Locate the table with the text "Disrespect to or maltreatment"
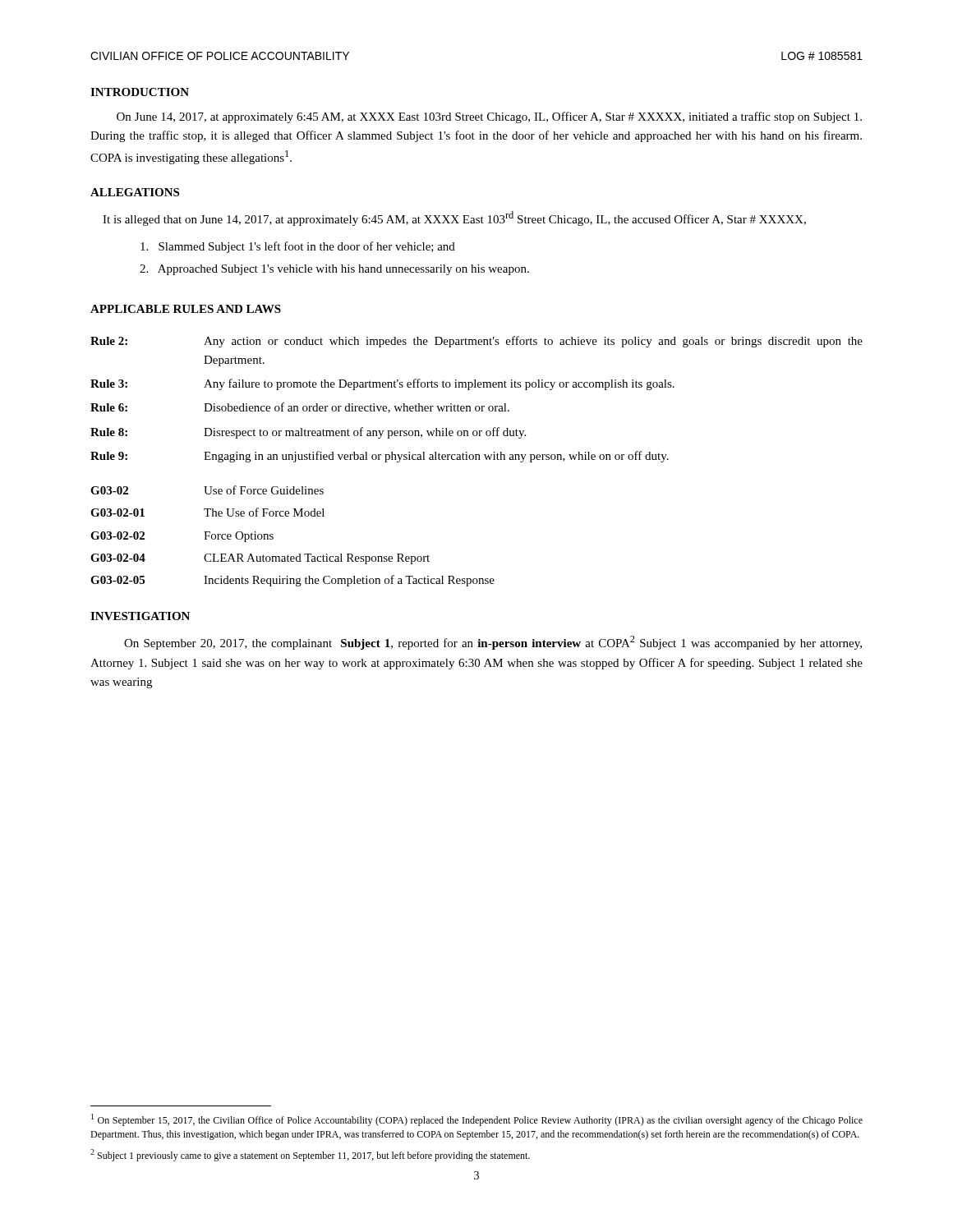Viewport: 953px width, 1232px height. pos(476,399)
